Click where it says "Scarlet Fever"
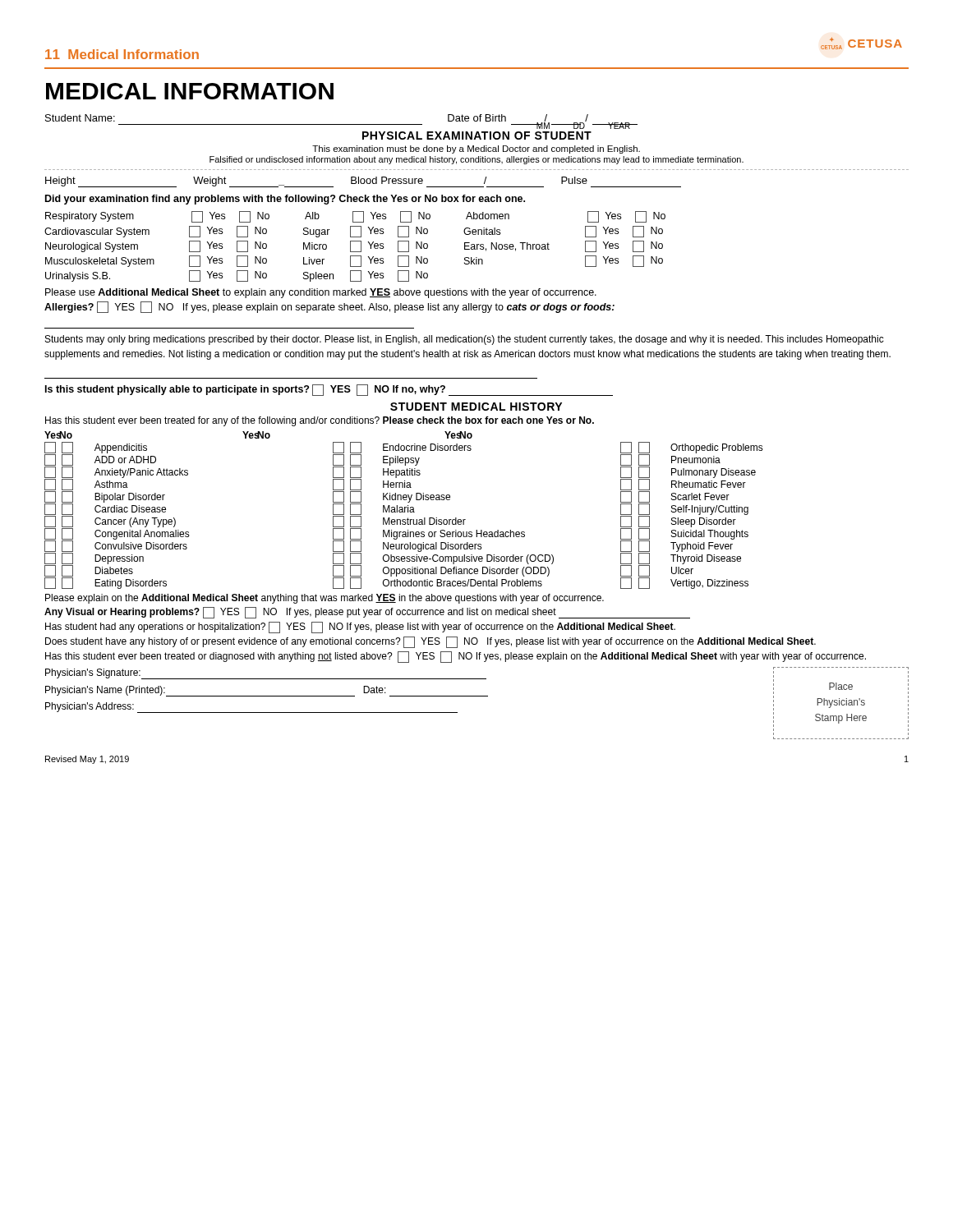953x1232 pixels. click(x=675, y=497)
